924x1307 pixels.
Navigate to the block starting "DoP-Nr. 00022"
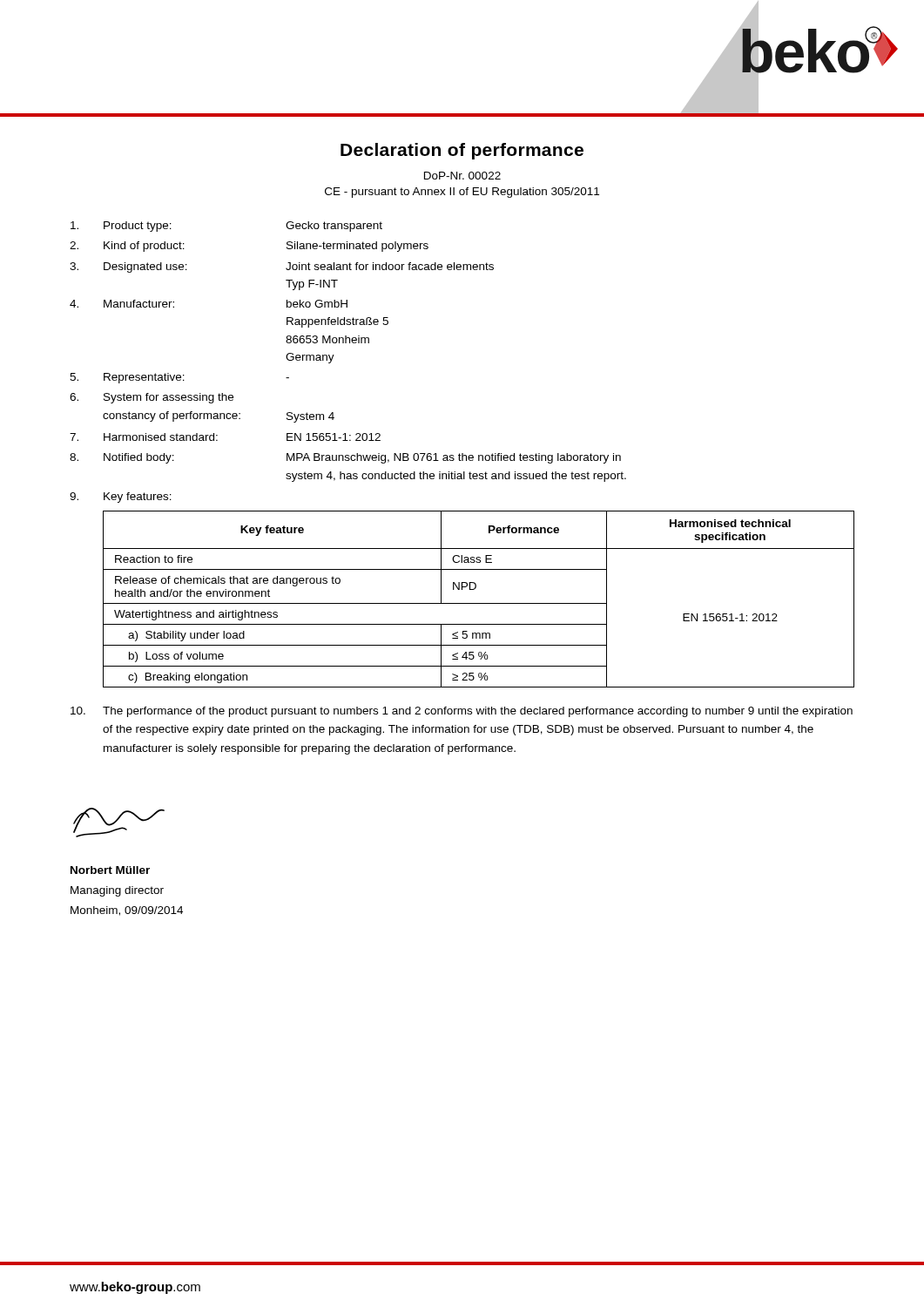pos(462,176)
